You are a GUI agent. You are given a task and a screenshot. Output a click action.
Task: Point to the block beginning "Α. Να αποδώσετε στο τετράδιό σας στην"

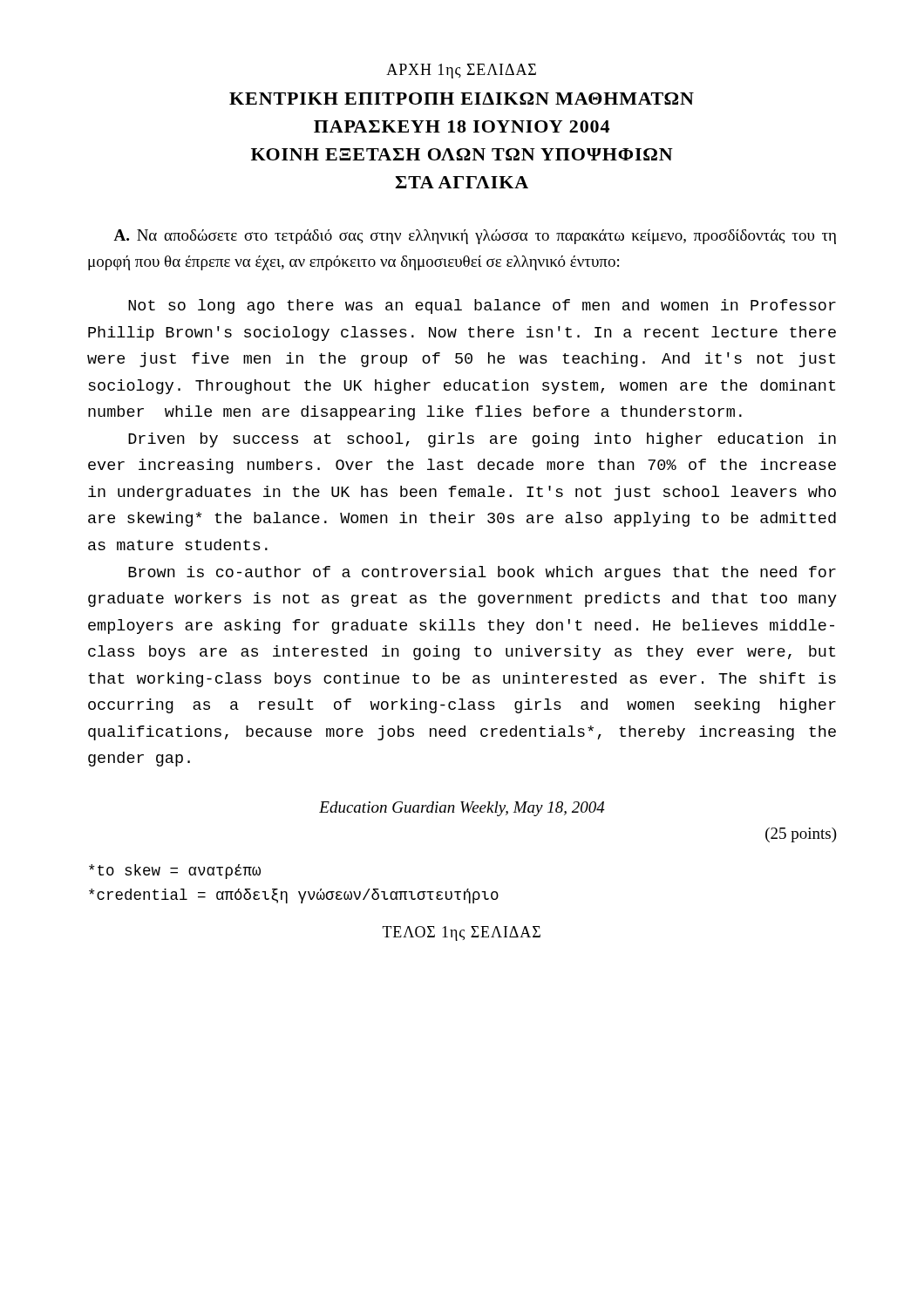pyautogui.click(x=462, y=248)
